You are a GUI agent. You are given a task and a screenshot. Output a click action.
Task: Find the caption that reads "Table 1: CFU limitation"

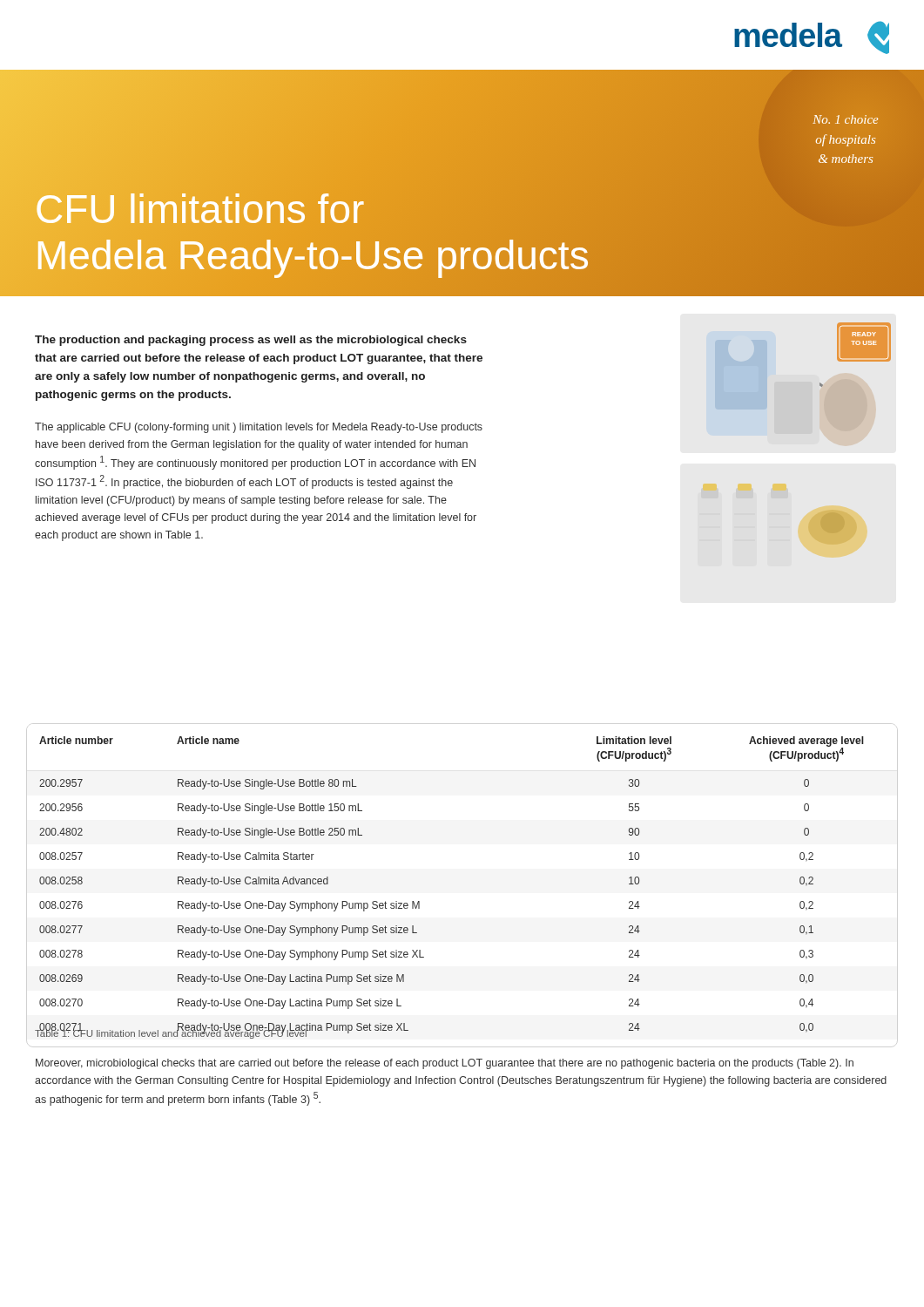(171, 1033)
